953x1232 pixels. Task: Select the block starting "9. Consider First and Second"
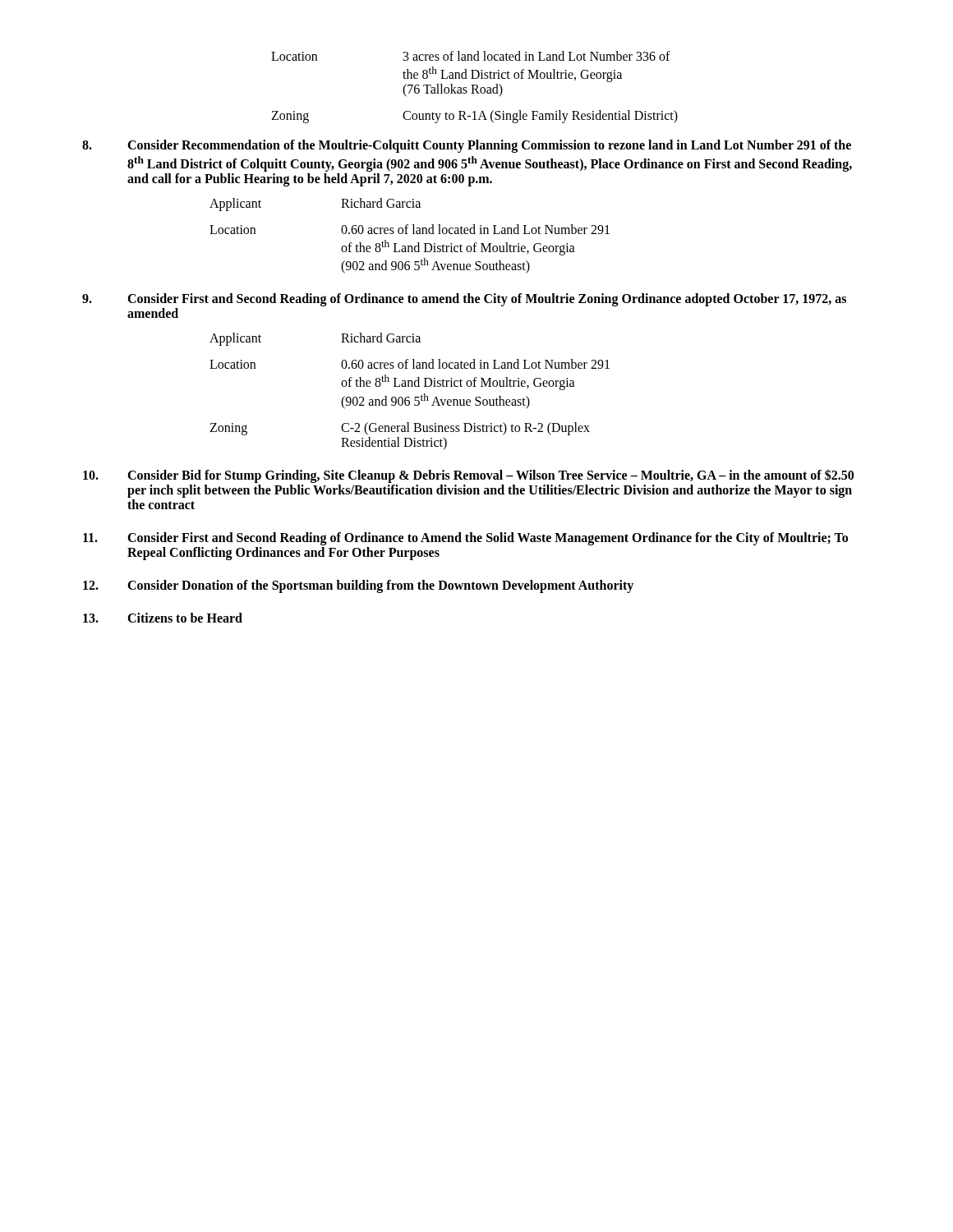tap(476, 371)
